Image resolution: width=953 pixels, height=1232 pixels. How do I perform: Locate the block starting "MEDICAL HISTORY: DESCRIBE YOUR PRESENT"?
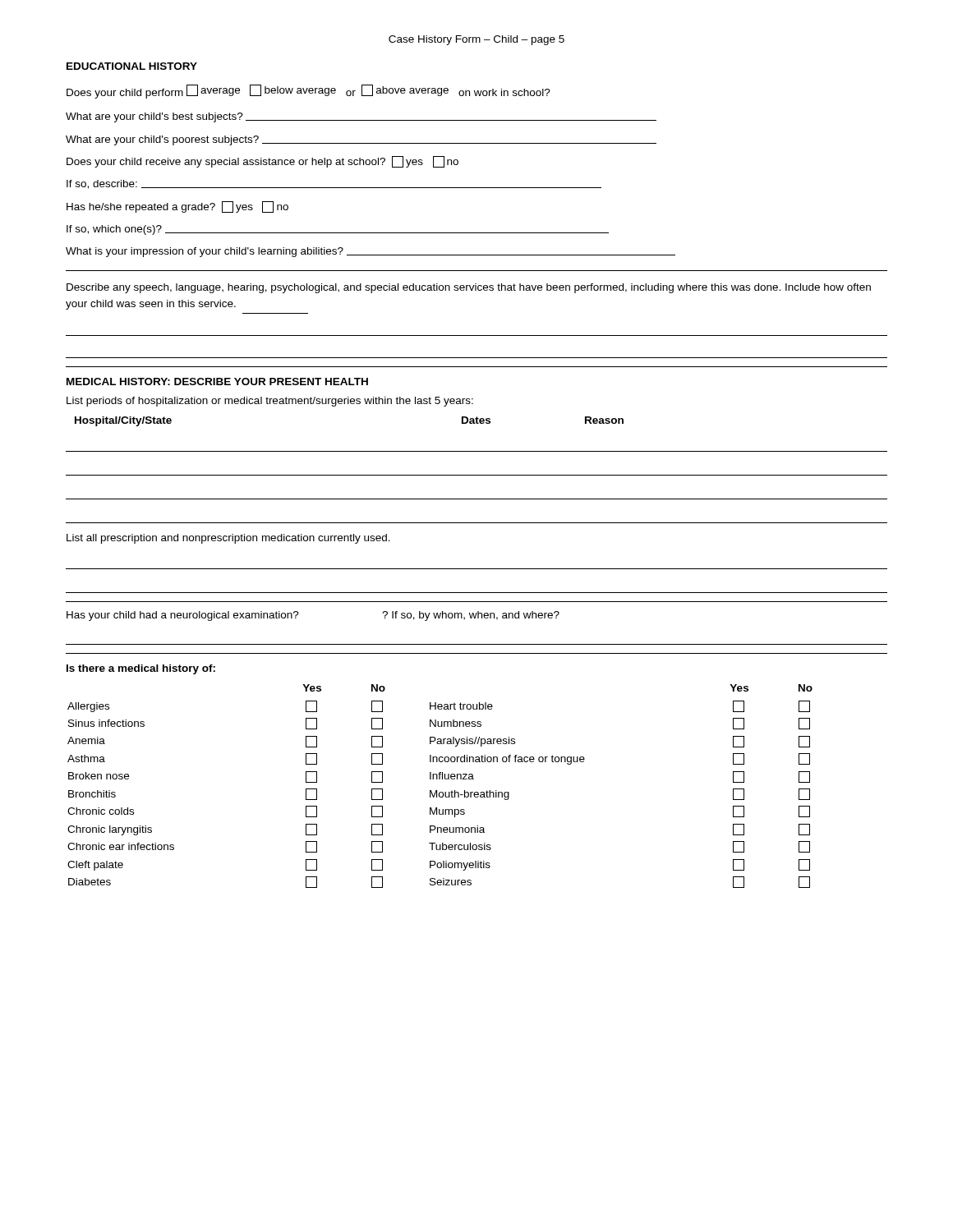pyautogui.click(x=217, y=382)
